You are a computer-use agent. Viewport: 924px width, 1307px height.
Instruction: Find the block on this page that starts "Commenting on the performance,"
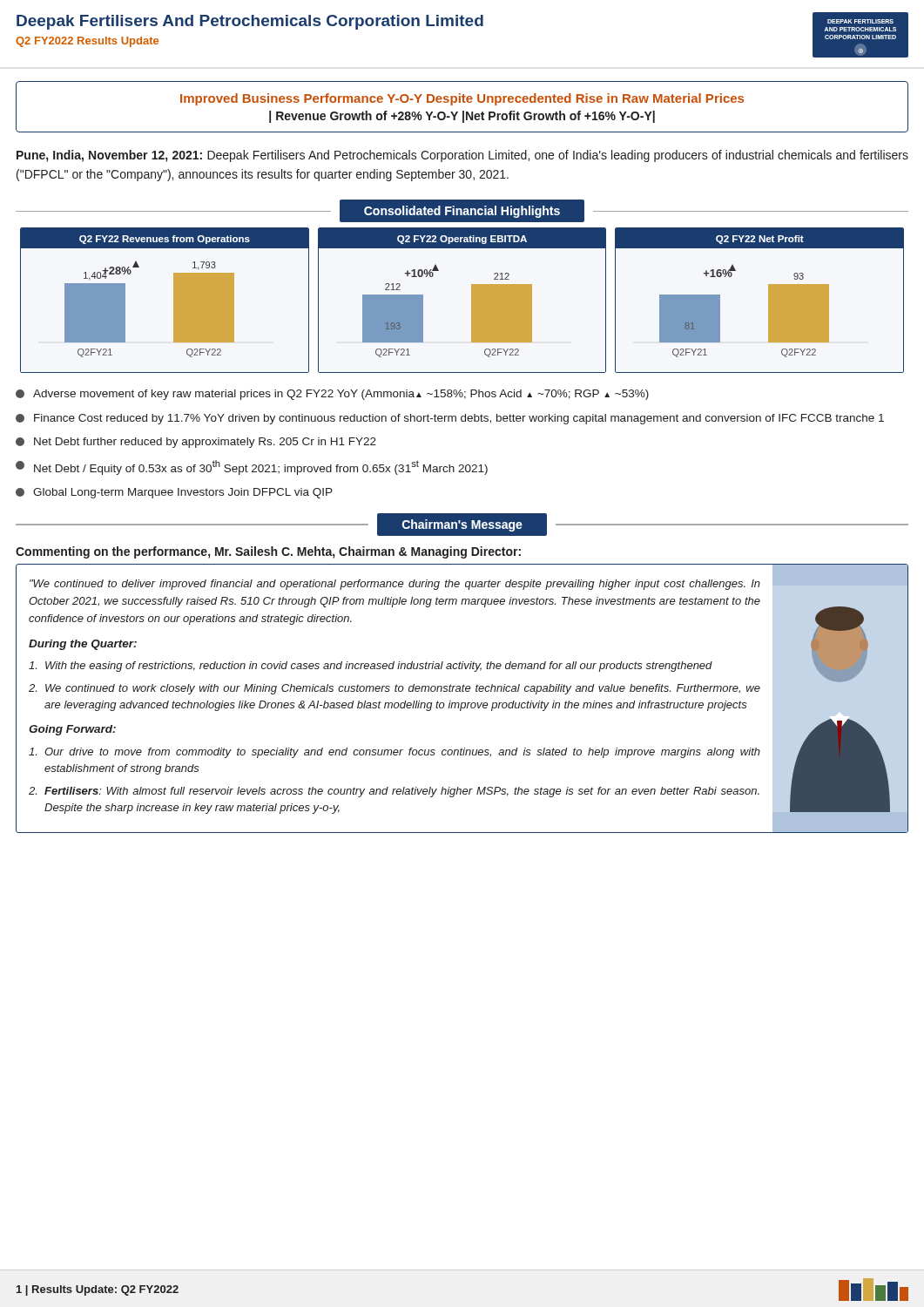(269, 552)
